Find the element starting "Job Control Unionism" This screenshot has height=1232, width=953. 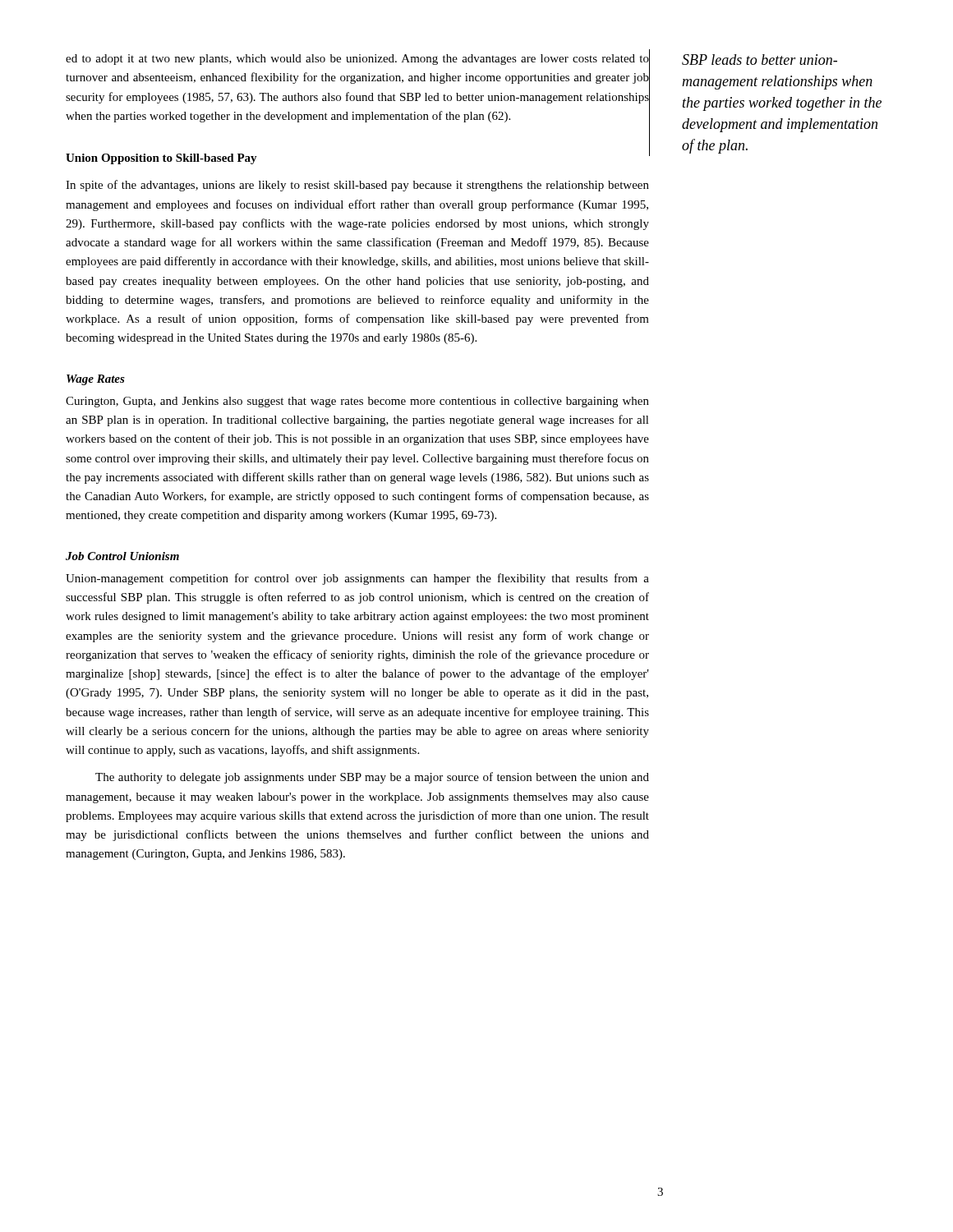click(122, 556)
